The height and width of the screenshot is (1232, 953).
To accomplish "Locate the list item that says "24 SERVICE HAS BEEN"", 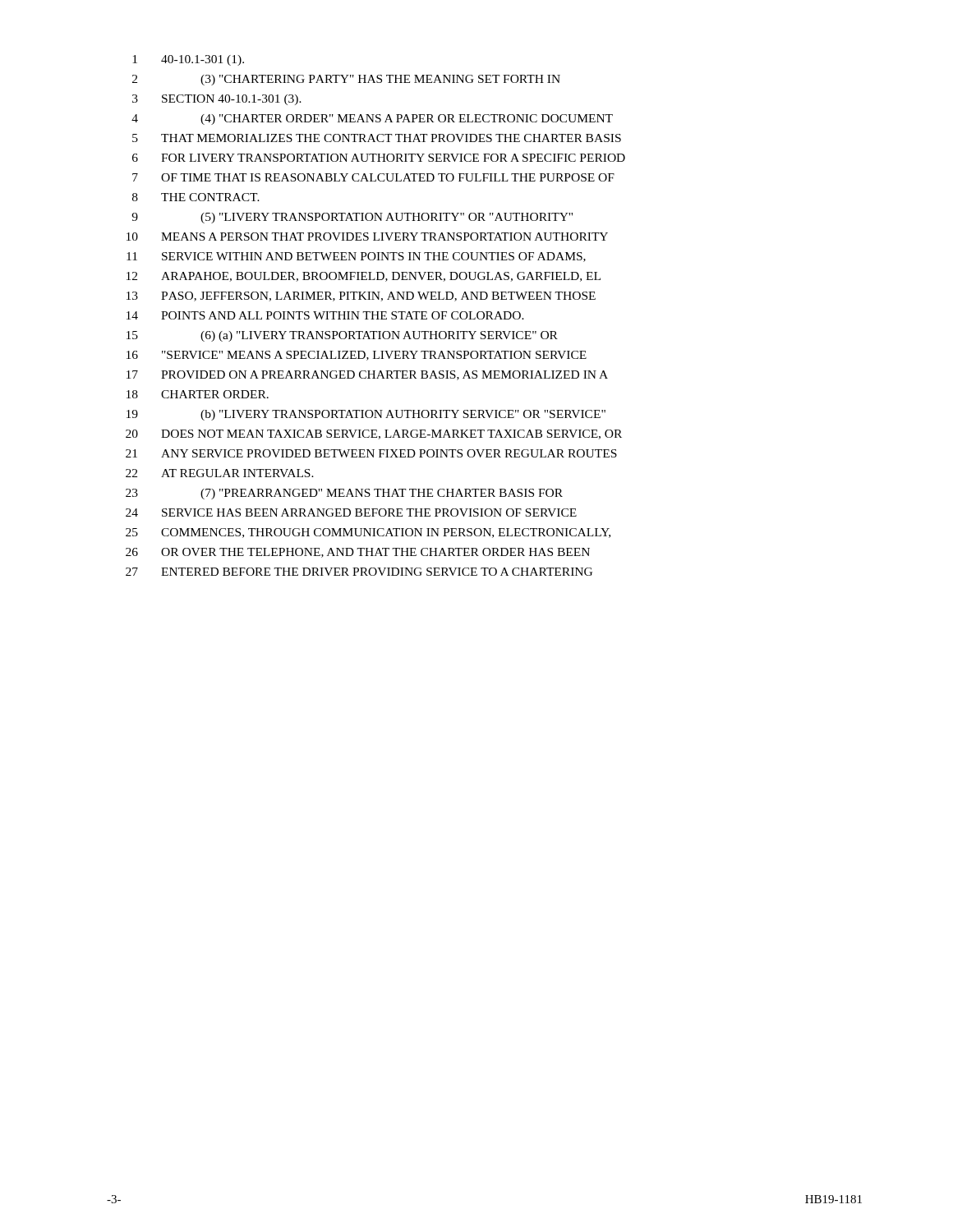I will click(342, 513).
